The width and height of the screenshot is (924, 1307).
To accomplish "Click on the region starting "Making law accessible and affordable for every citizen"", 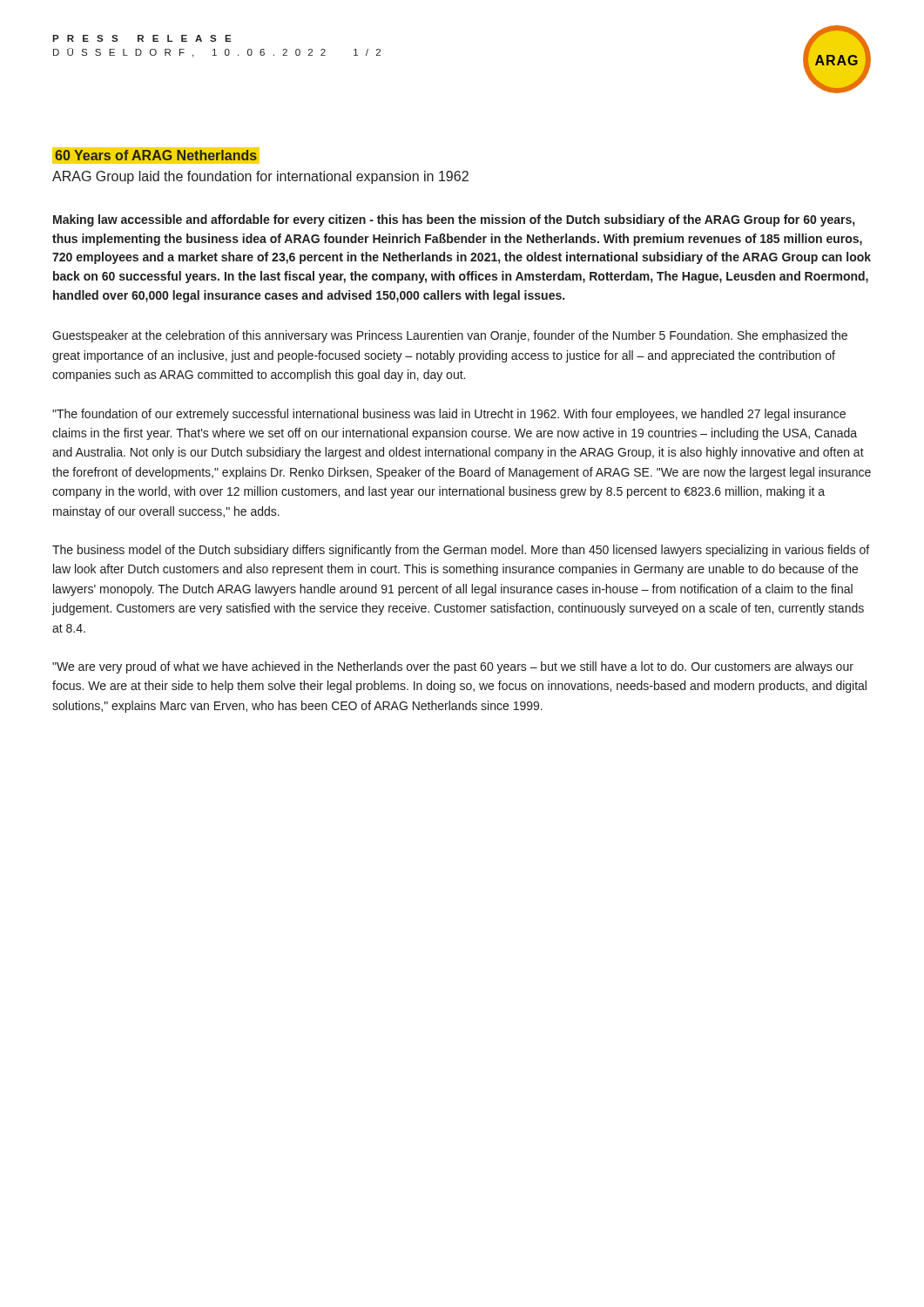I will [x=462, y=257].
